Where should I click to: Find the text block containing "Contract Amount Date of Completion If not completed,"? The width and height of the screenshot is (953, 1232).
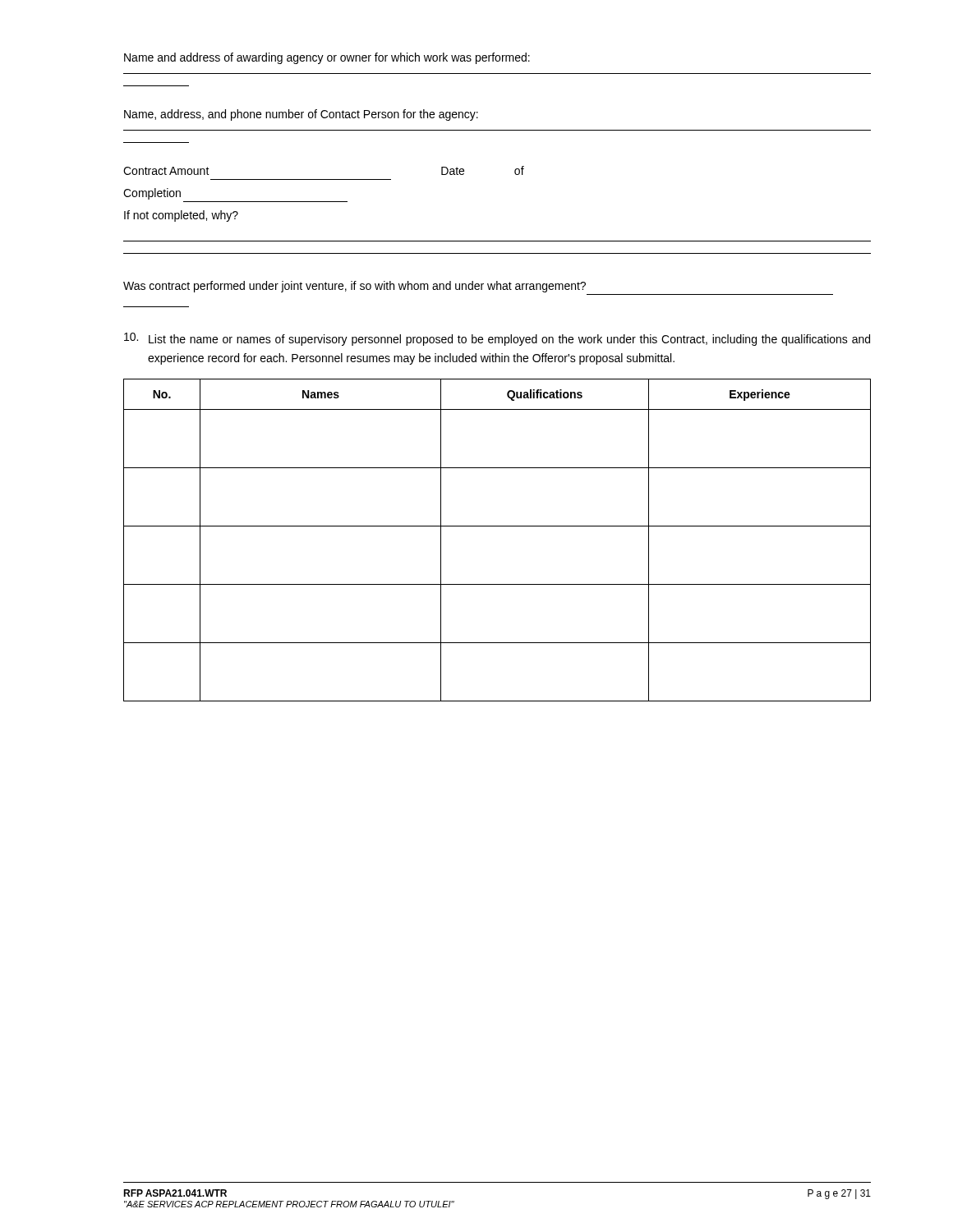tap(172, 170)
